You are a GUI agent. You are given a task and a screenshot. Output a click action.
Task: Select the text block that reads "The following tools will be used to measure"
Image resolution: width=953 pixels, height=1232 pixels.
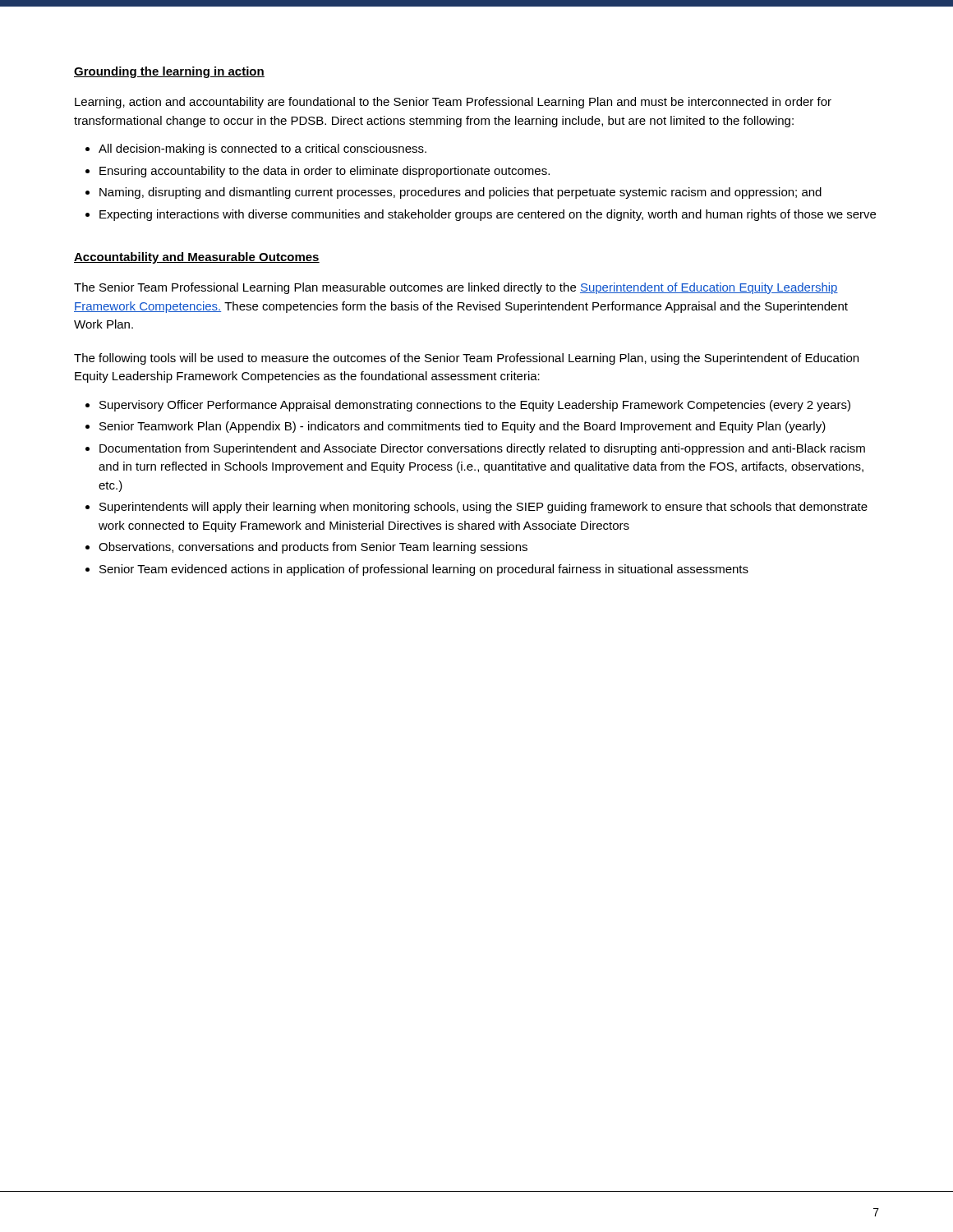pyautogui.click(x=467, y=367)
